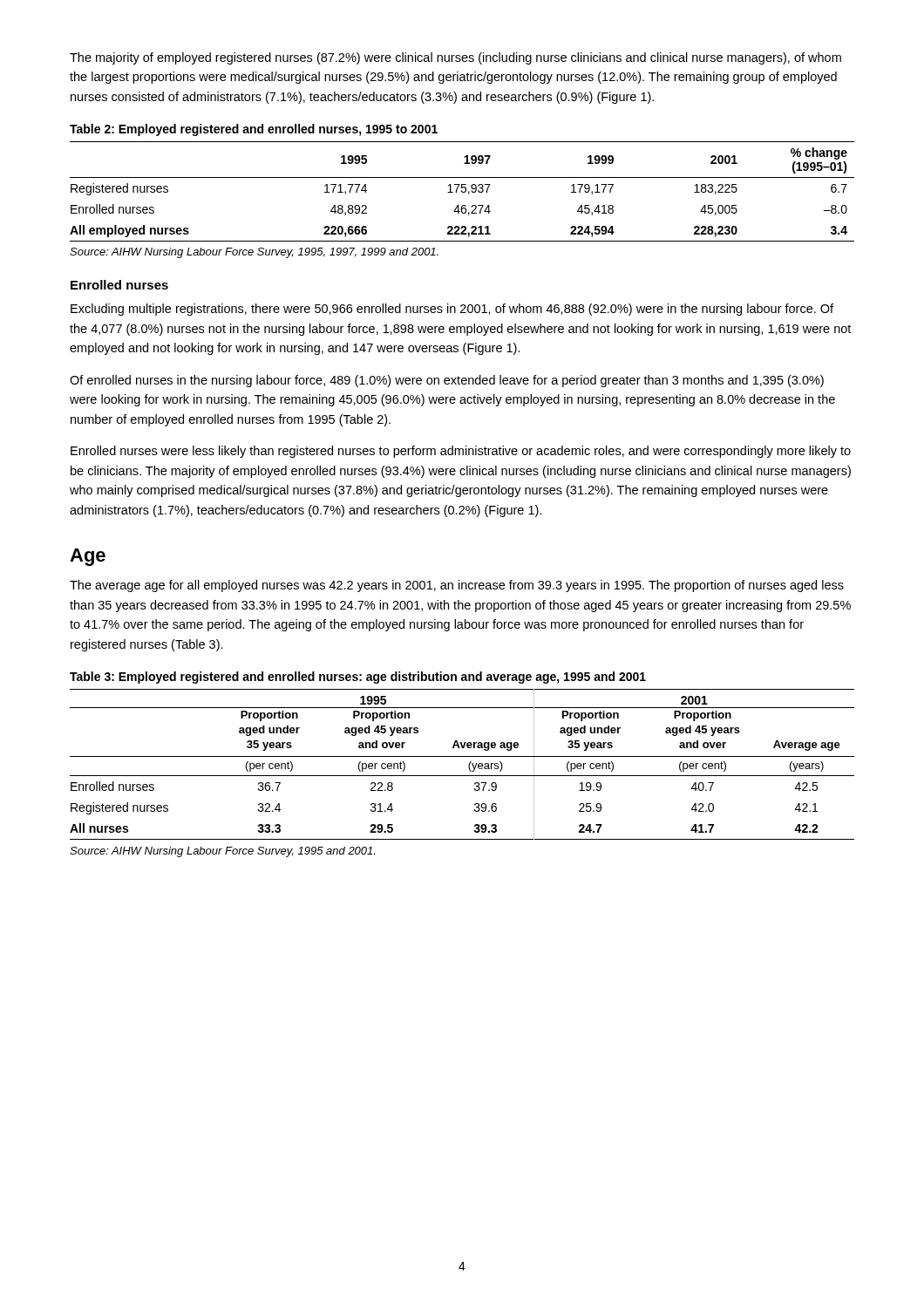Image resolution: width=924 pixels, height=1308 pixels.
Task: Select the text block containing "Enrolled nurses were less likely than registered nurses"
Action: coord(461,480)
